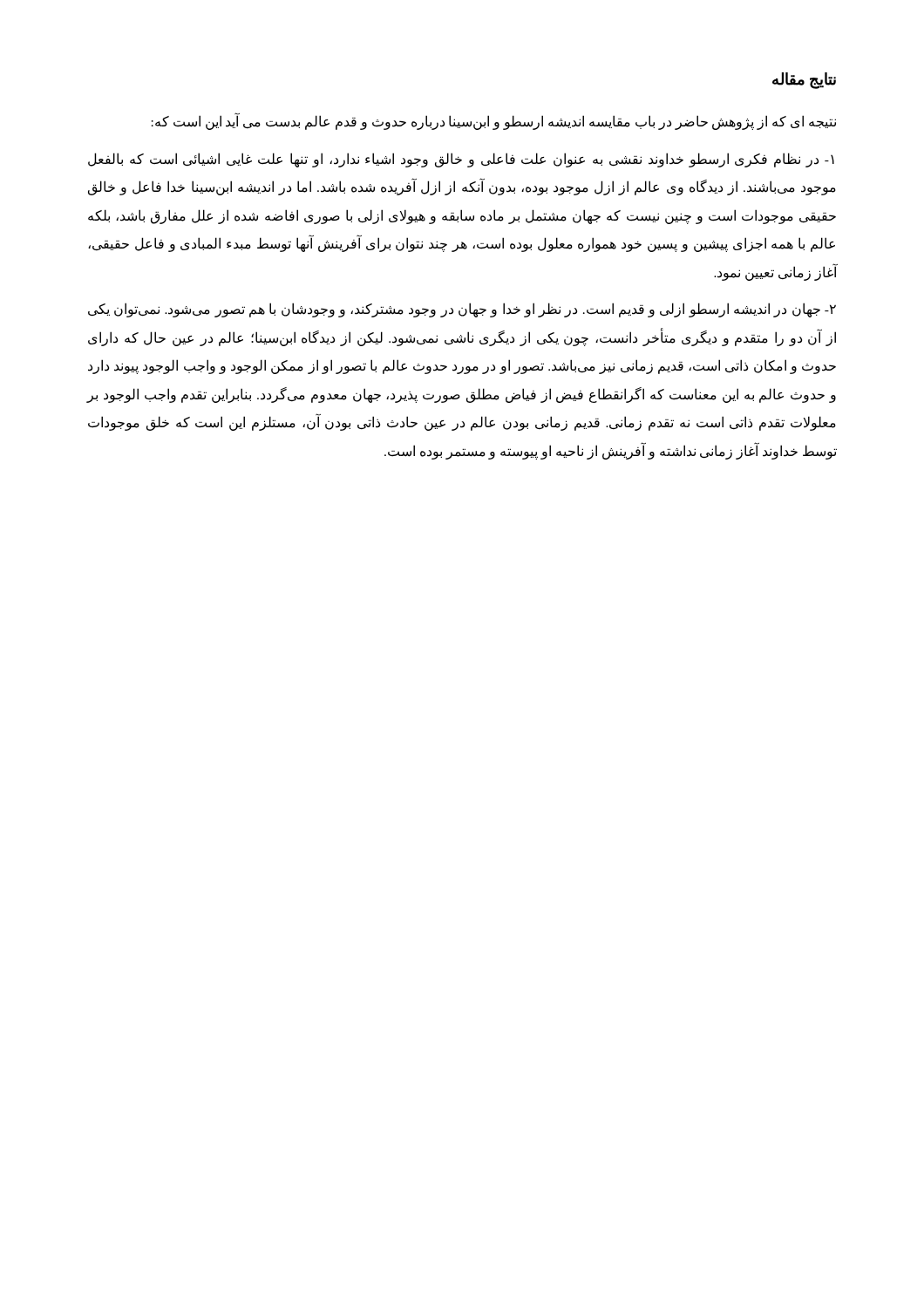The image size is (924, 1308).
Task: Click on the list item containing "۱- در نظام"
Action: [462, 215]
